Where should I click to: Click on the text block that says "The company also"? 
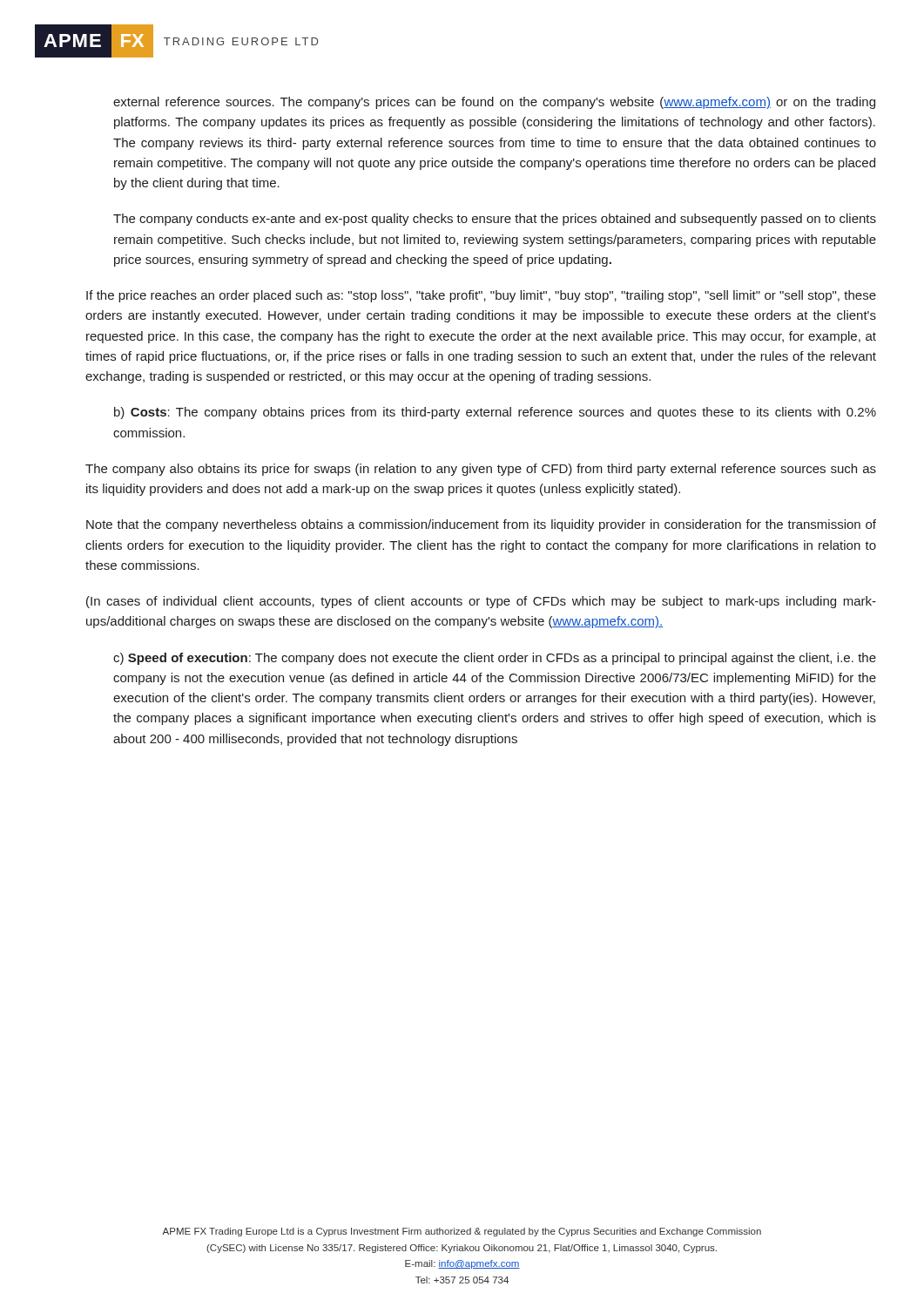[x=481, y=478]
